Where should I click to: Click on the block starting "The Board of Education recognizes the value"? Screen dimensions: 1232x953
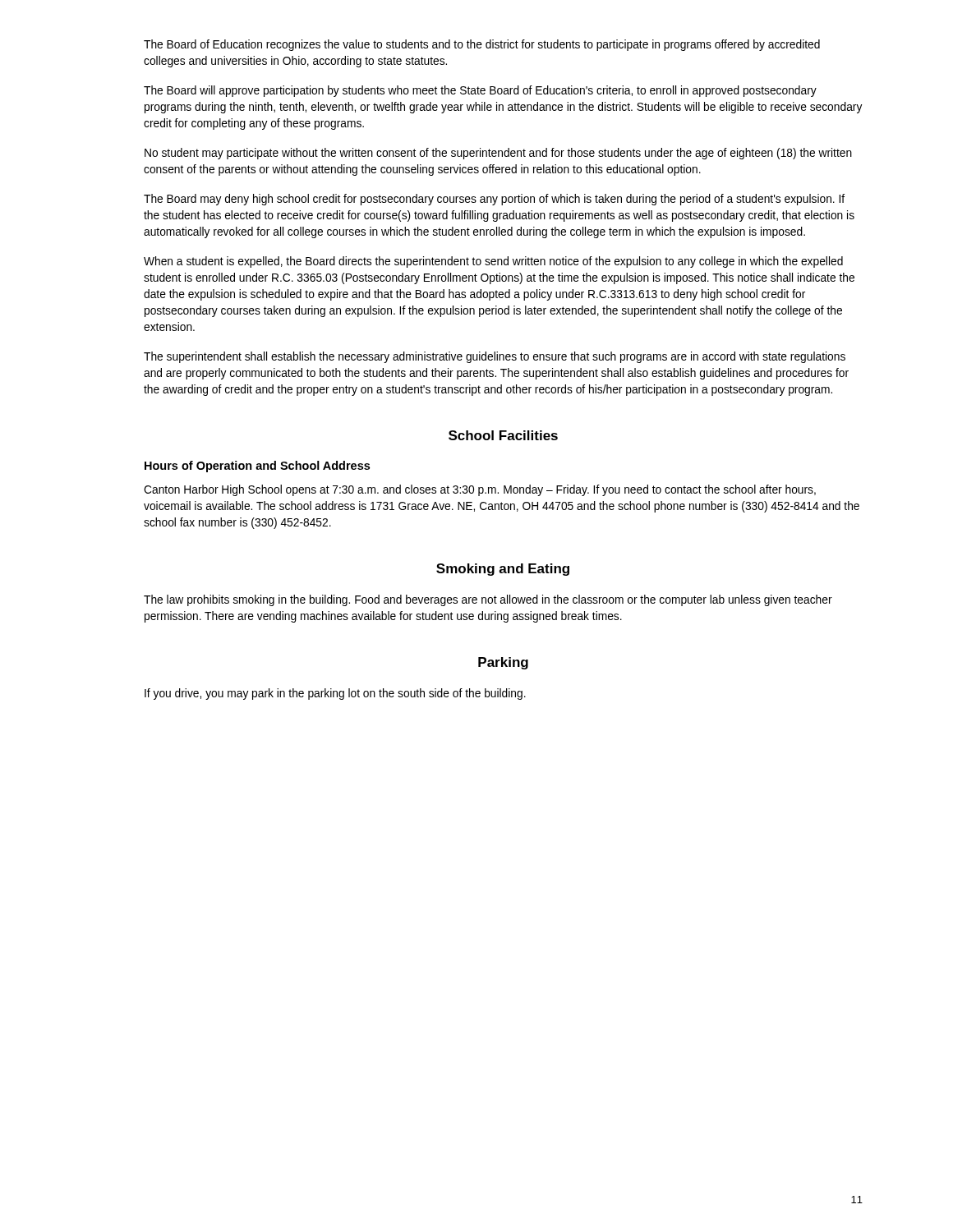(x=482, y=53)
